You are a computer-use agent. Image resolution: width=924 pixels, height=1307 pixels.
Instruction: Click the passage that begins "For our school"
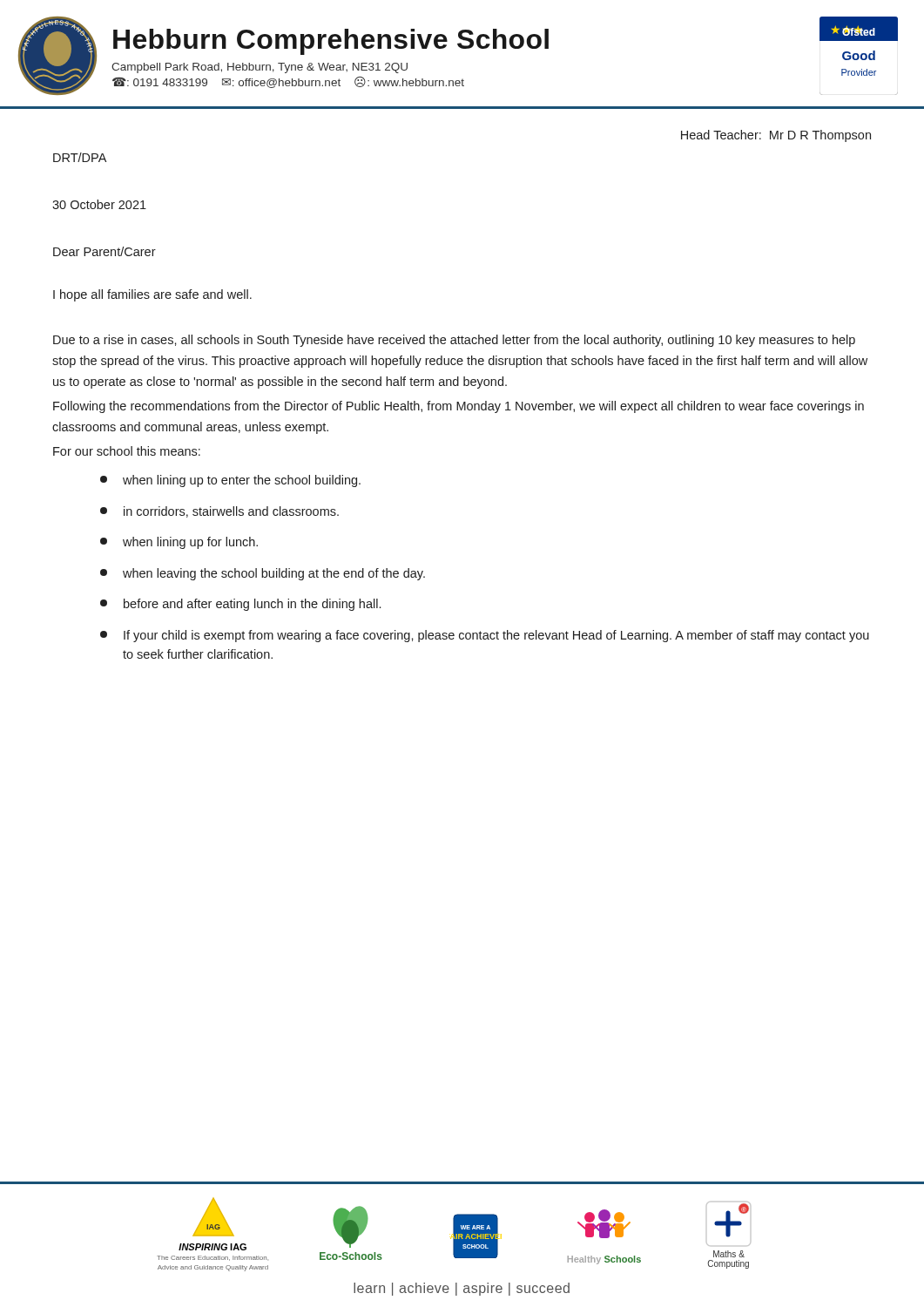(127, 451)
